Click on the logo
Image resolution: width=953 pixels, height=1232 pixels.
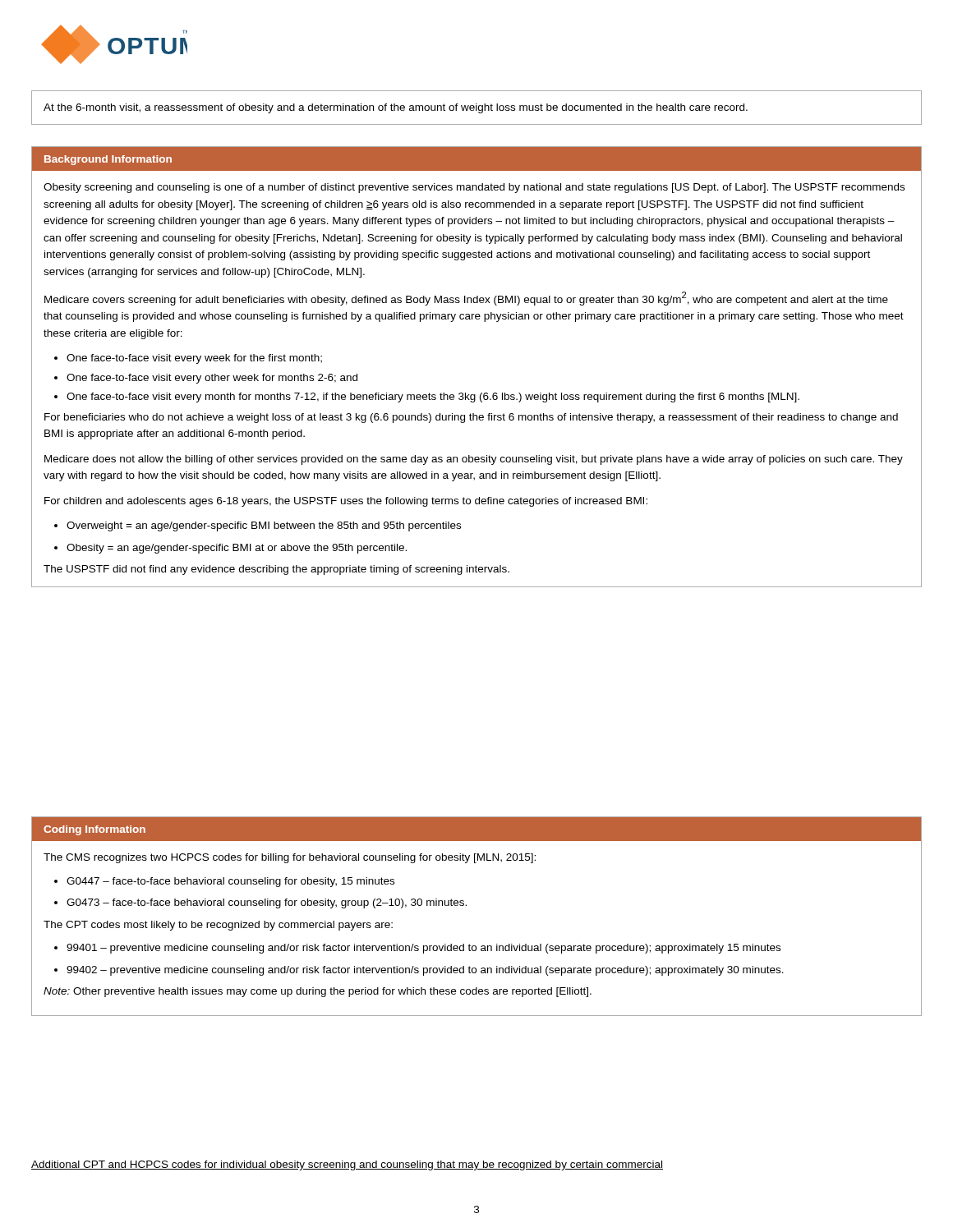point(113,44)
